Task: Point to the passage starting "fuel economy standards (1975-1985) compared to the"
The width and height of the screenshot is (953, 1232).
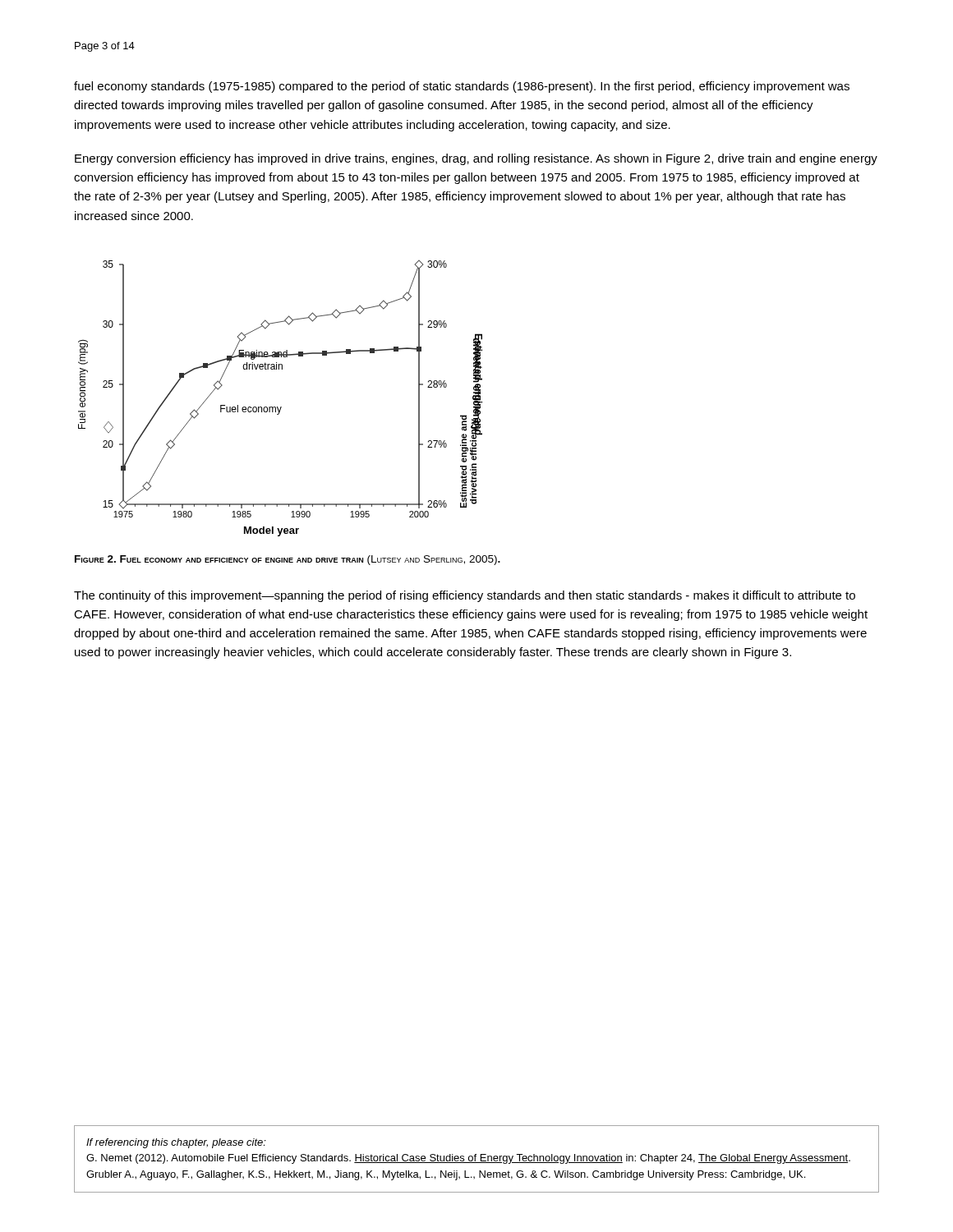Action: click(462, 105)
